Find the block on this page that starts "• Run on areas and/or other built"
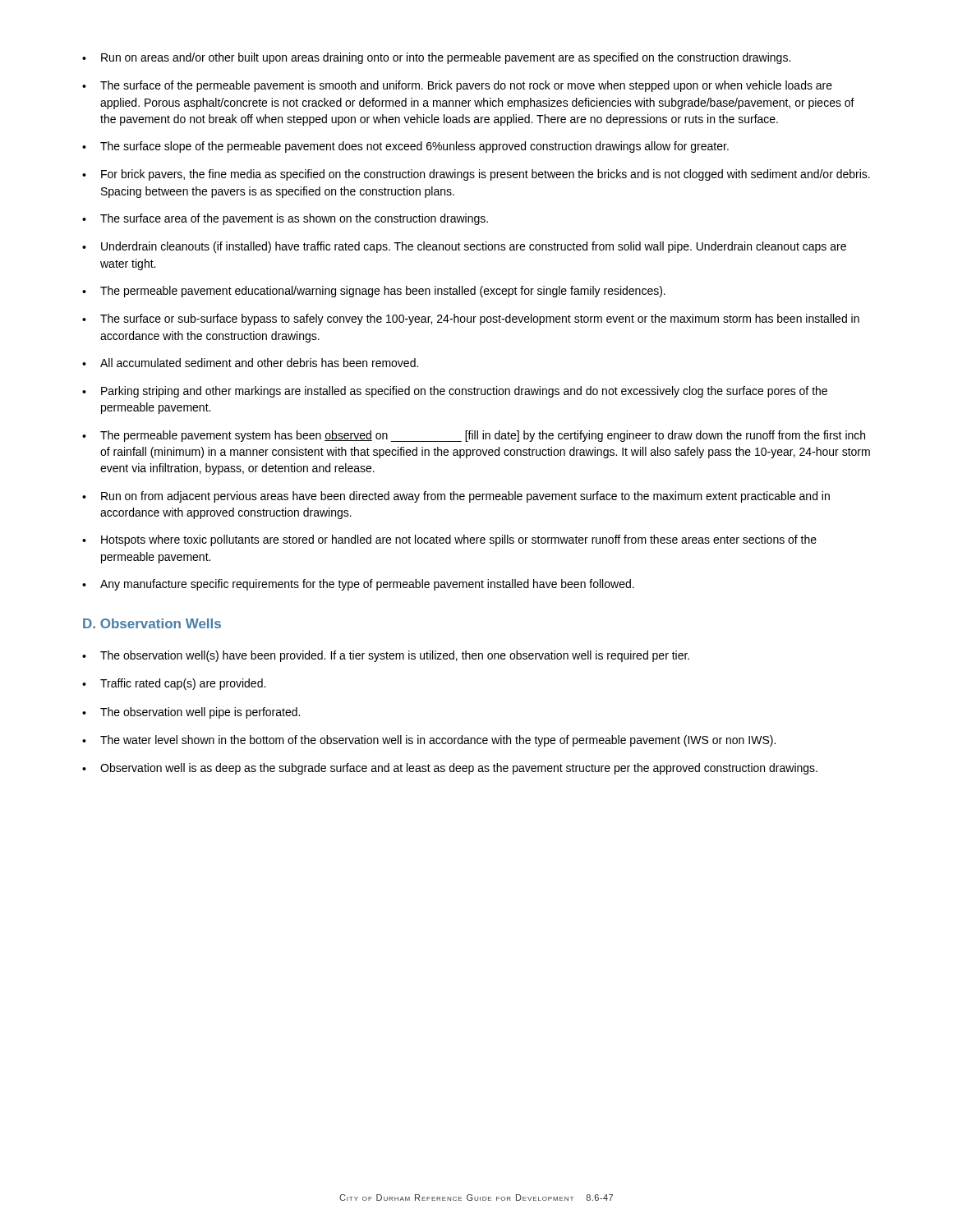 coord(476,58)
